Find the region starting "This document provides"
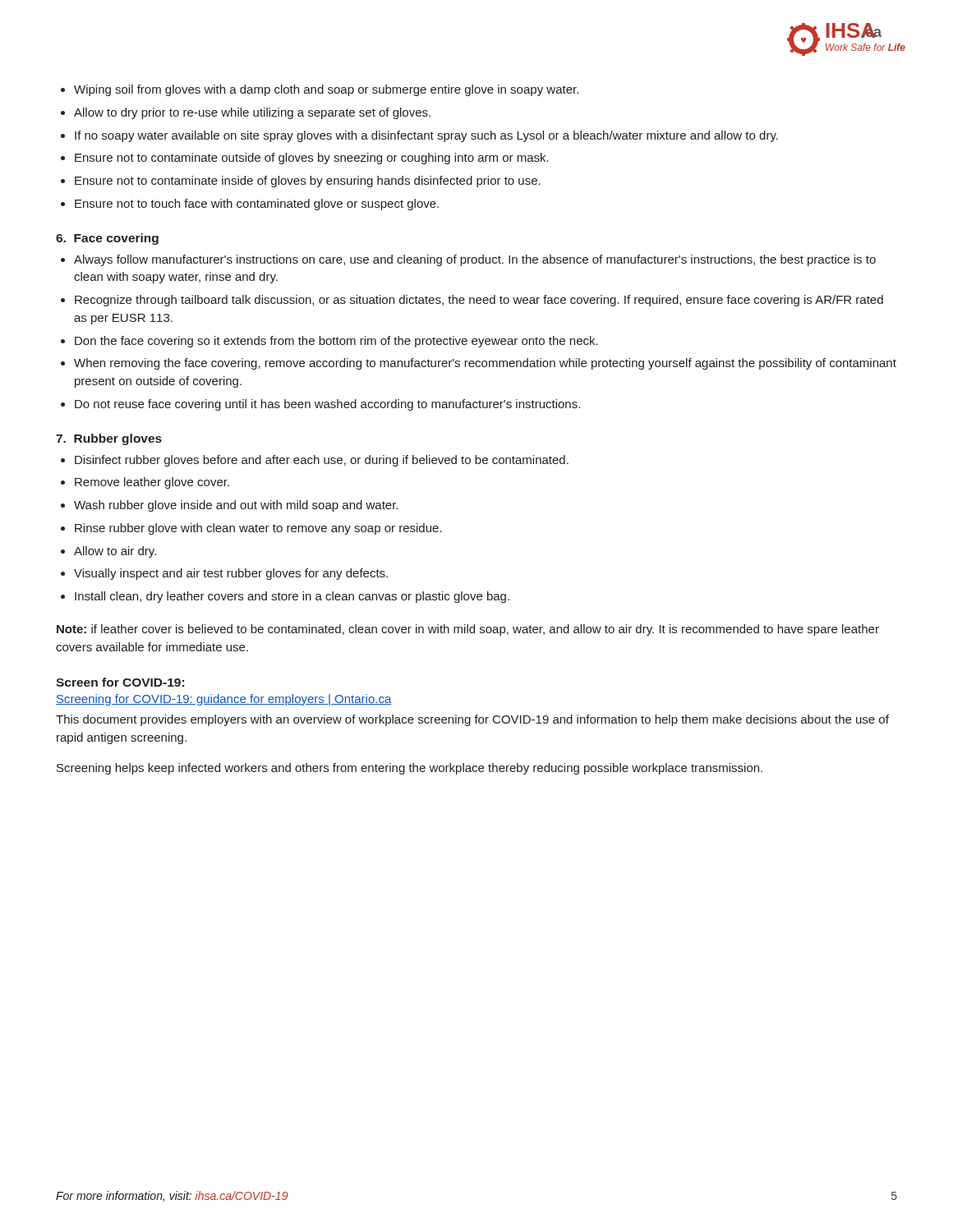This screenshot has height=1232, width=953. click(472, 728)
